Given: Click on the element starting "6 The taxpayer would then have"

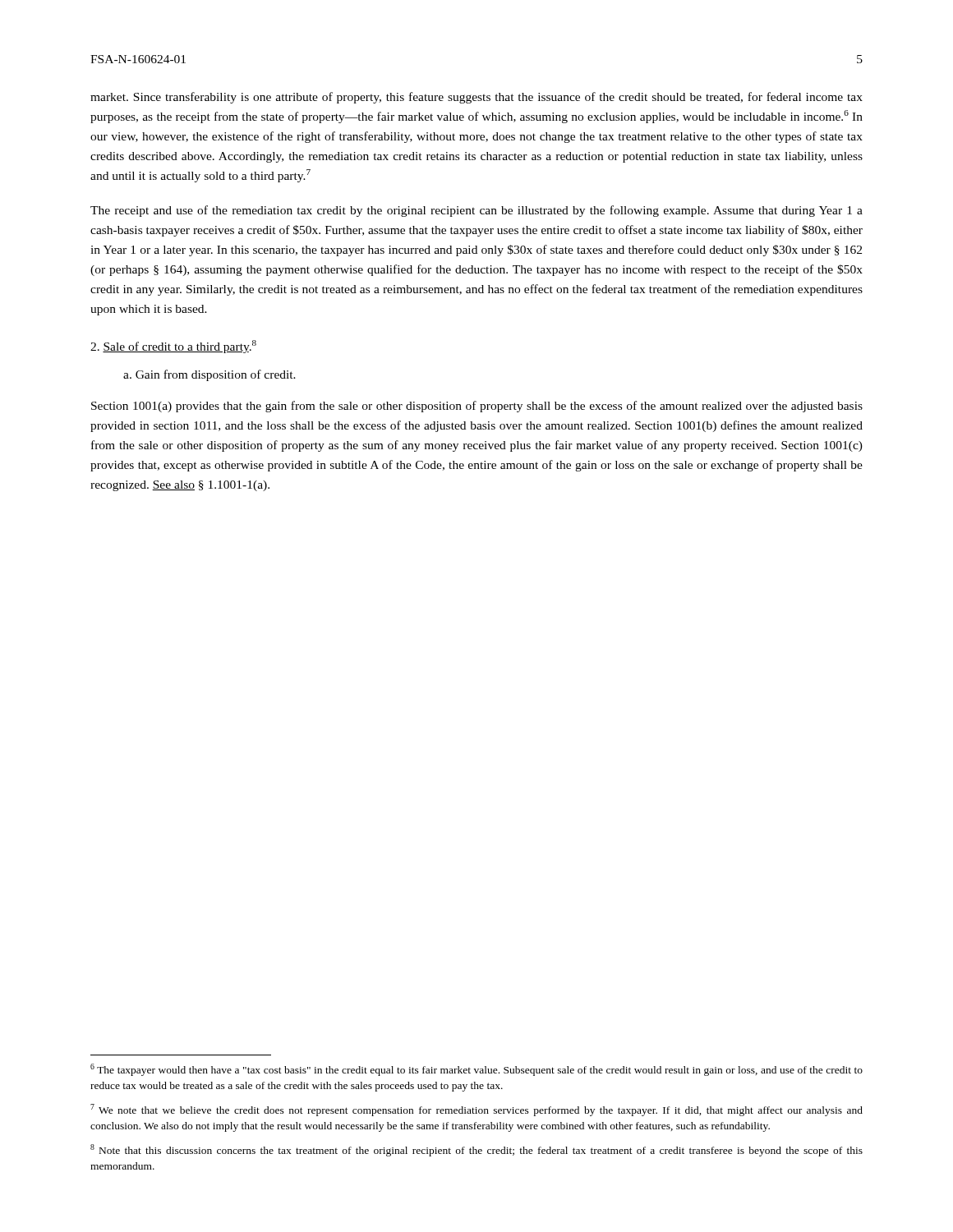Looking at the screenshot, I should pos(476,1077).
